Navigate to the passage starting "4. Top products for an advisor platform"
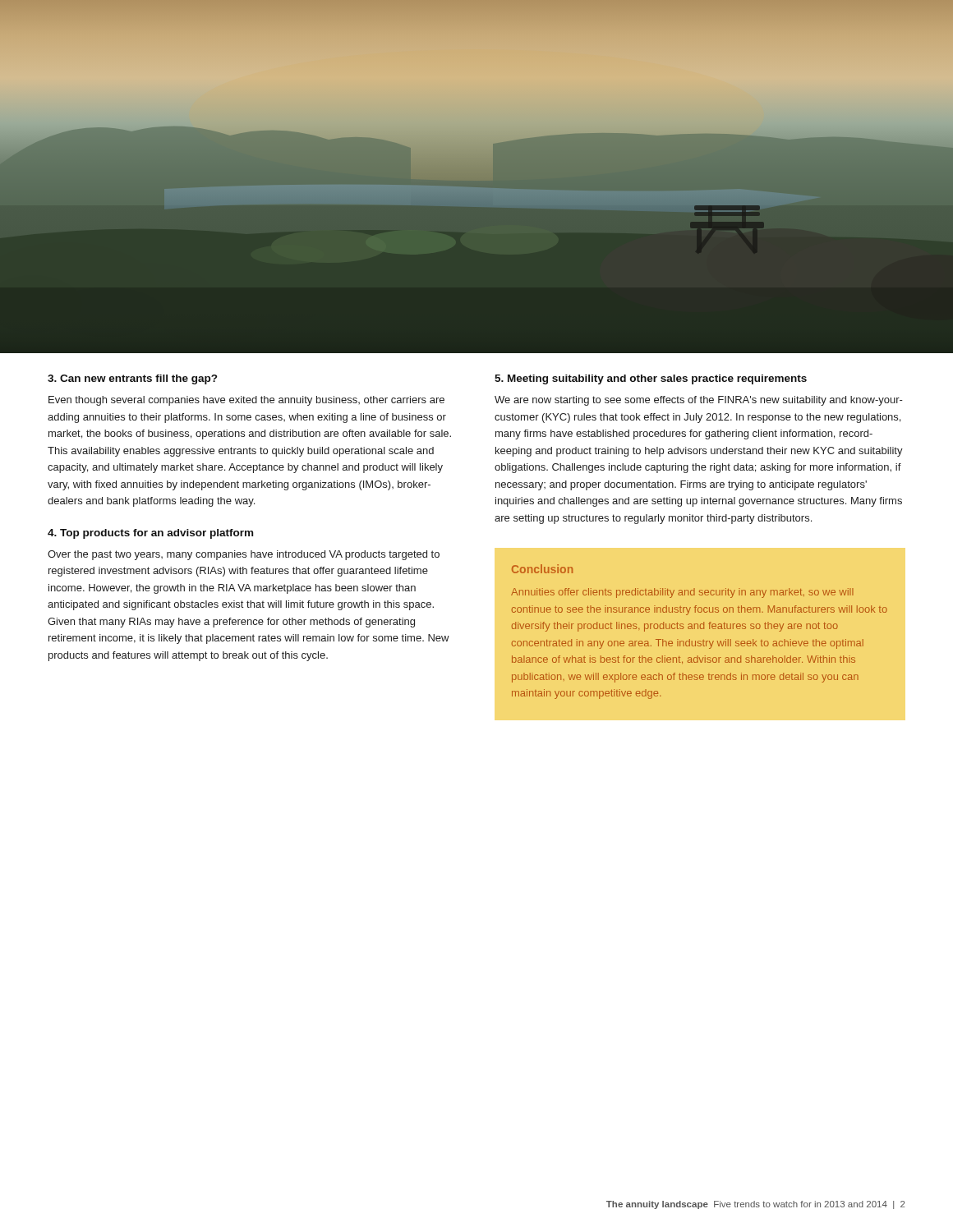953x1232 pixels. [151, 532]
